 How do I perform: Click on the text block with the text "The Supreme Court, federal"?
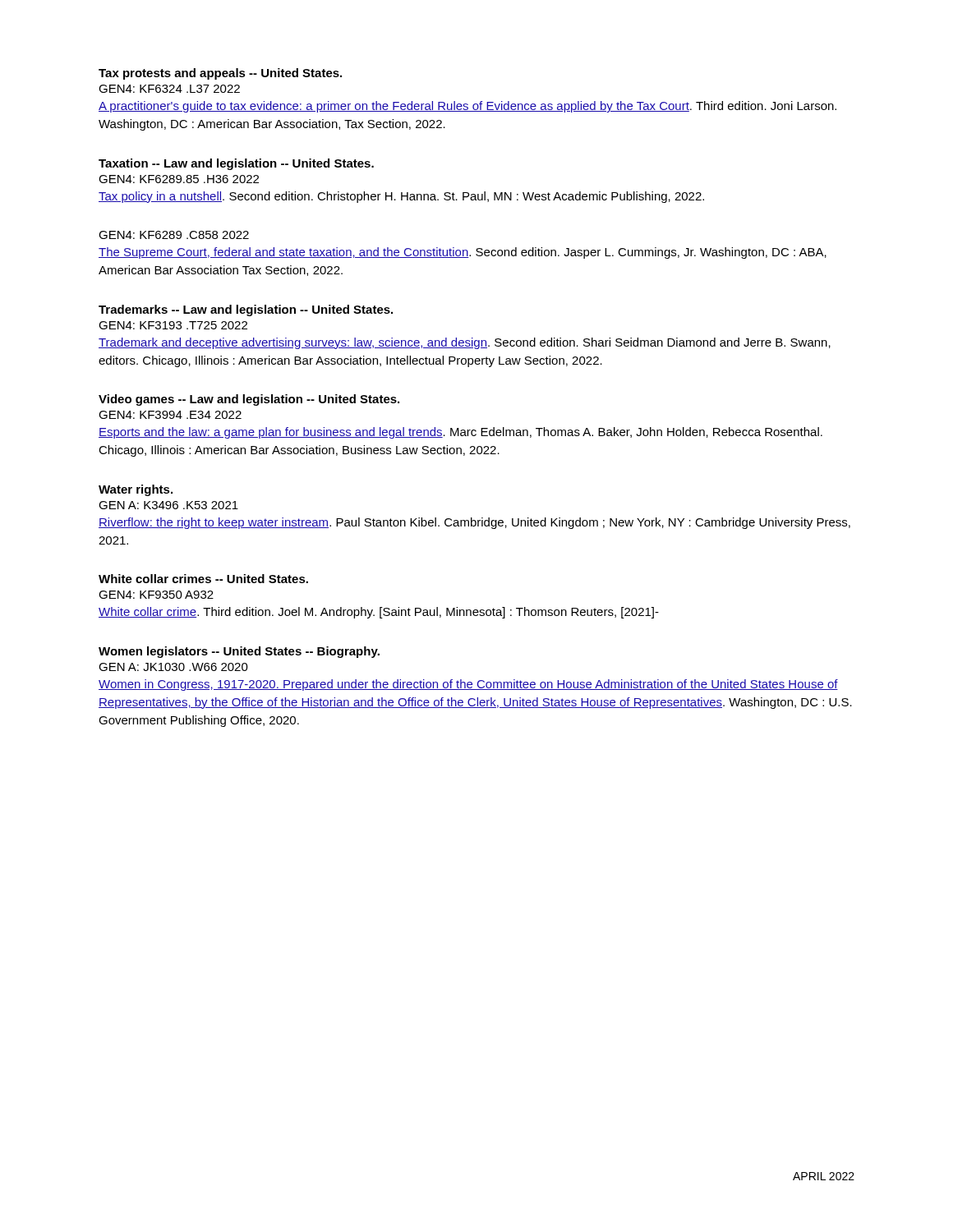[x=463, y=261]
